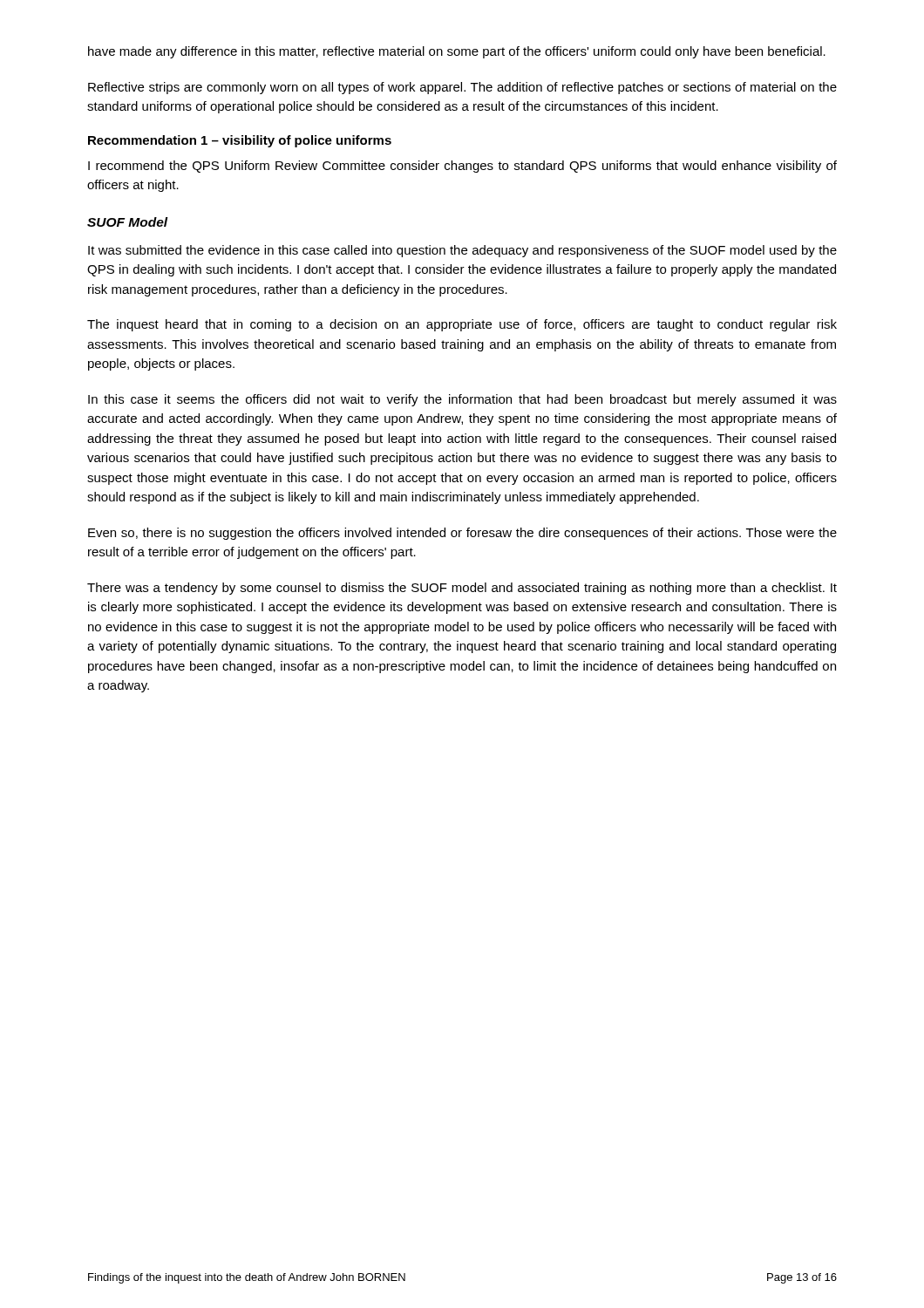Select the text starting "There was a"
924x1308 pixels.
pos(462,636)
